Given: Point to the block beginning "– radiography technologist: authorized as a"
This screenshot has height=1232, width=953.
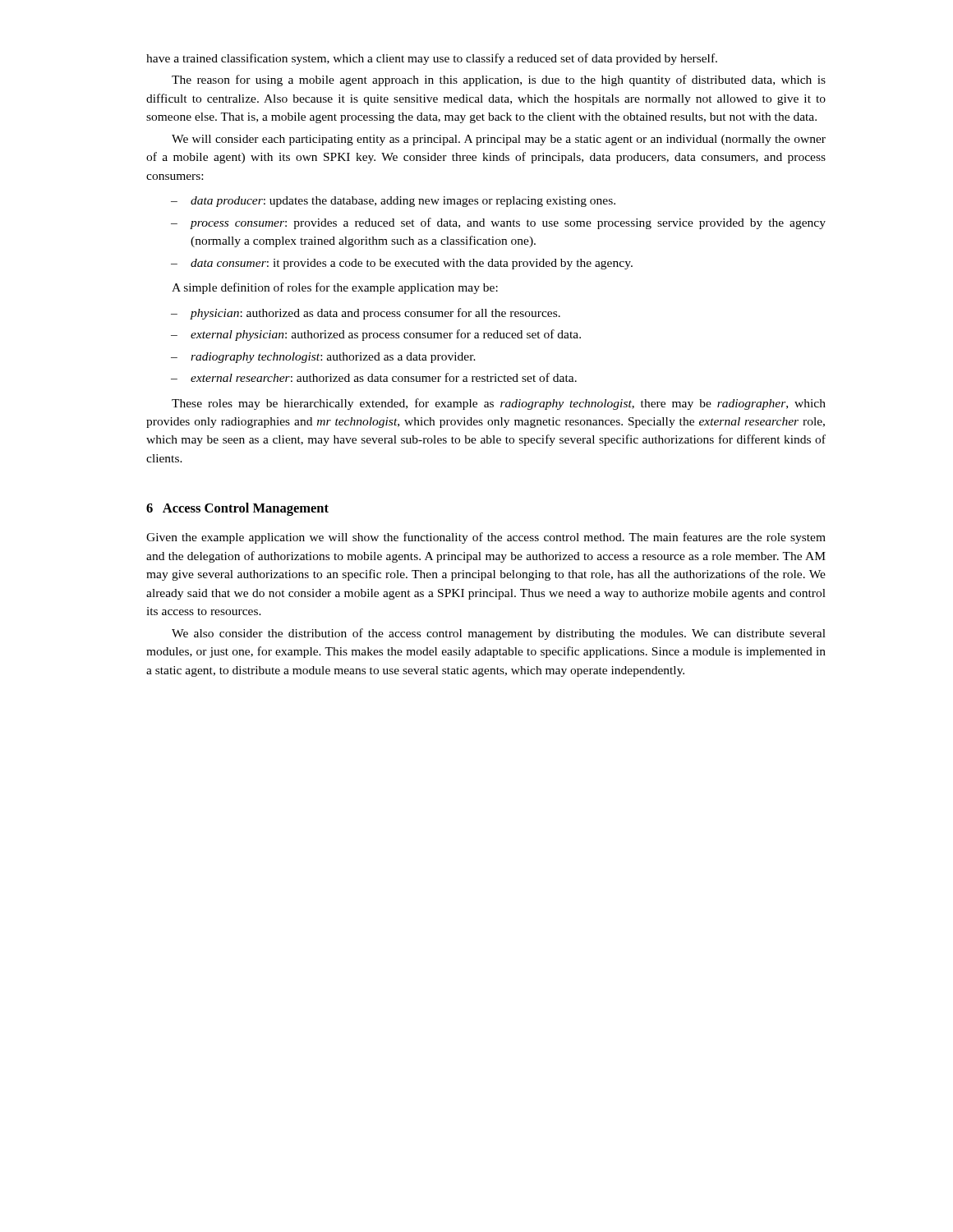Looking at the screenshot, I should click(x=323, y=358).
